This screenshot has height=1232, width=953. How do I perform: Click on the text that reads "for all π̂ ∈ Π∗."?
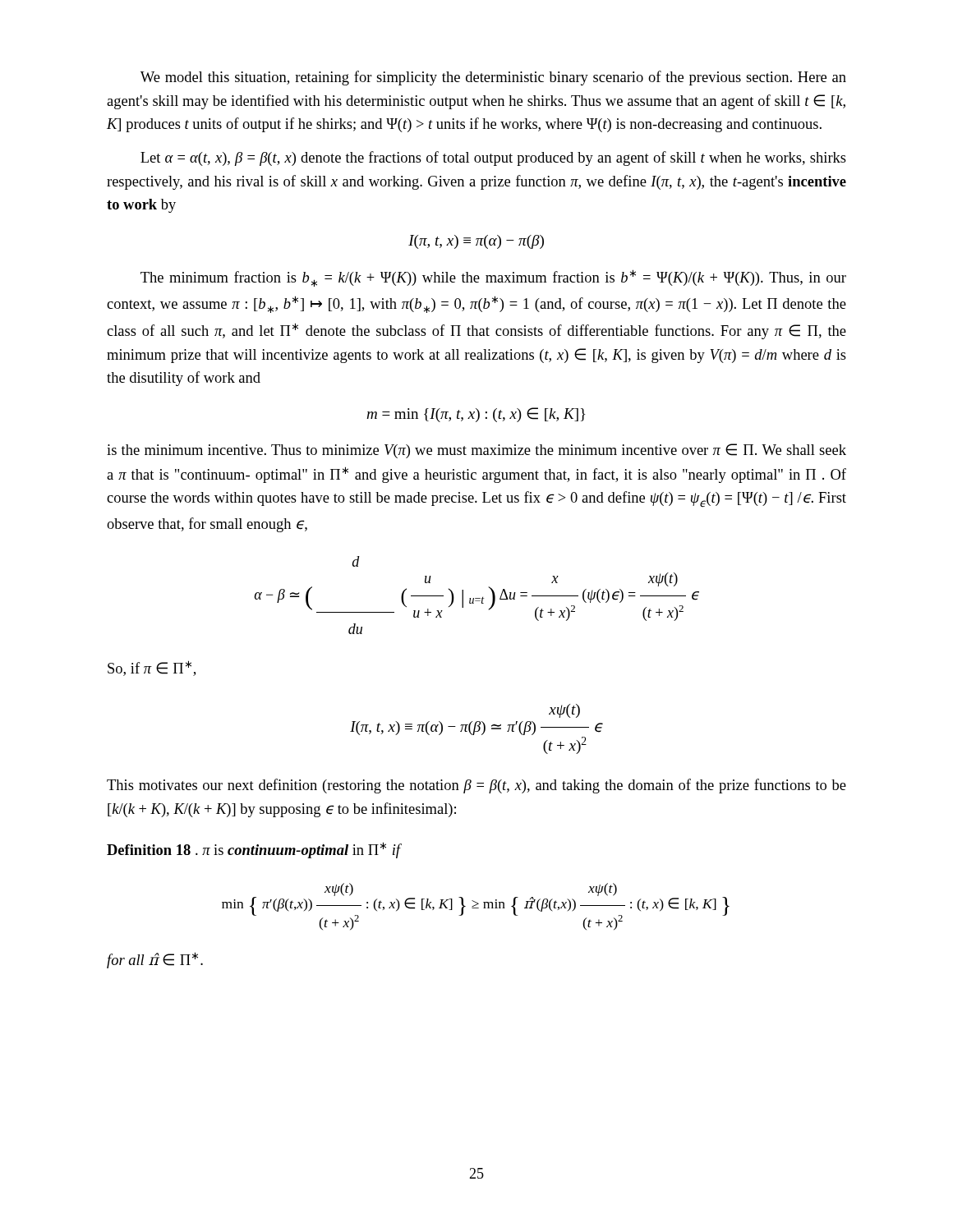pyautogui.click(x=155, y=960)
